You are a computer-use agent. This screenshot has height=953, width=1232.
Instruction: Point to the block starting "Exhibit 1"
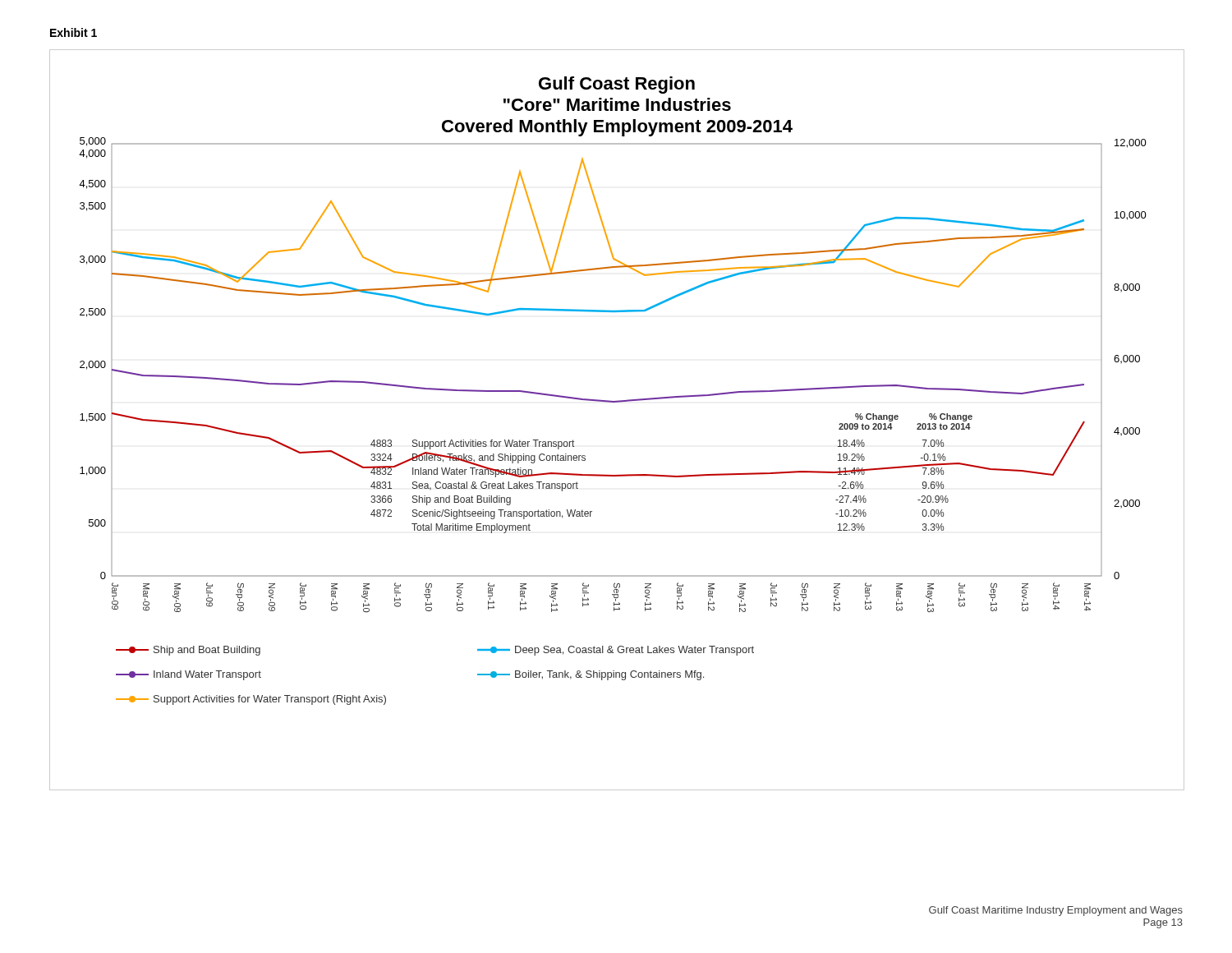(x=73, y=33)
